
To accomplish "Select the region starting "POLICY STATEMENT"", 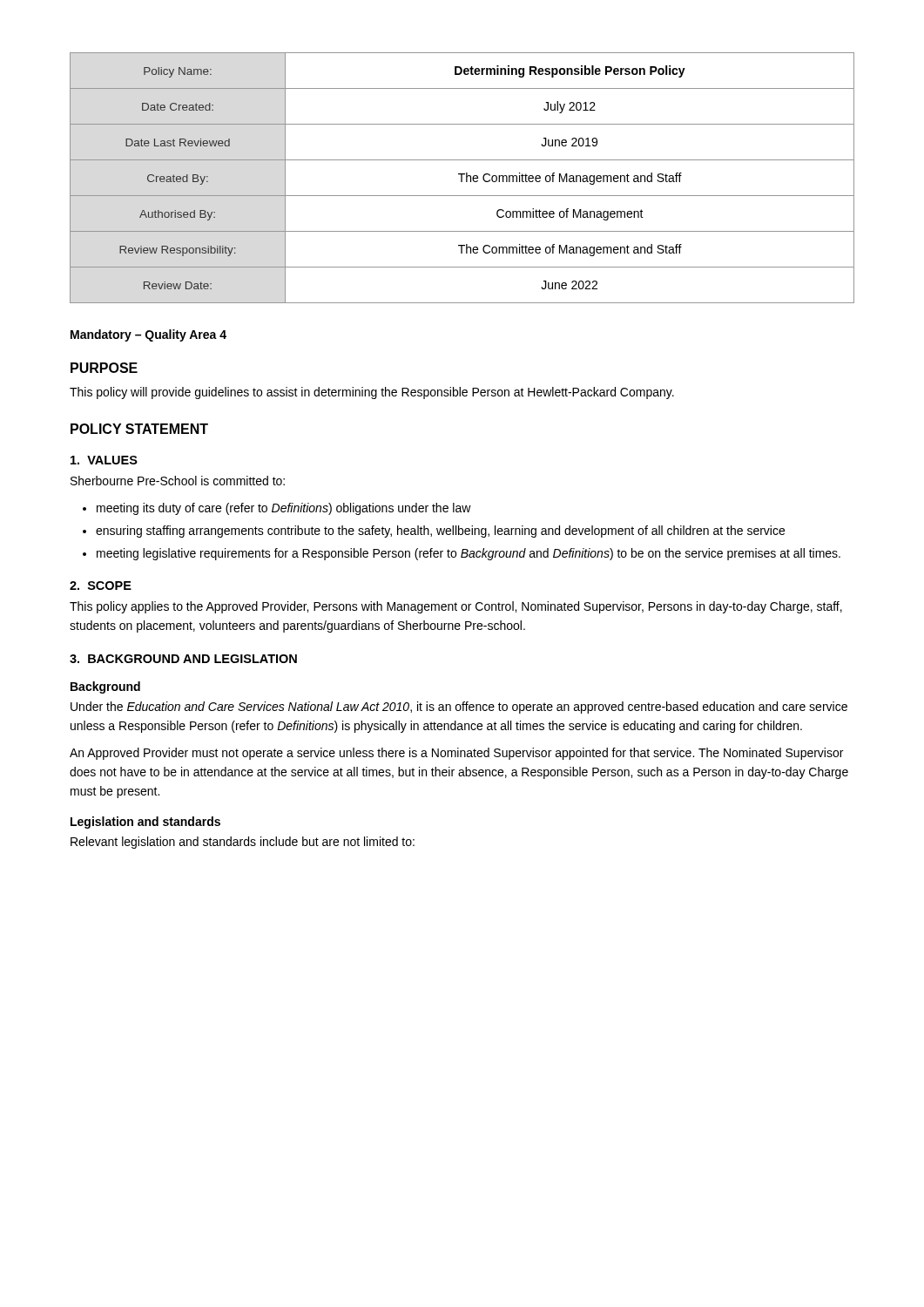I will 139,429.
